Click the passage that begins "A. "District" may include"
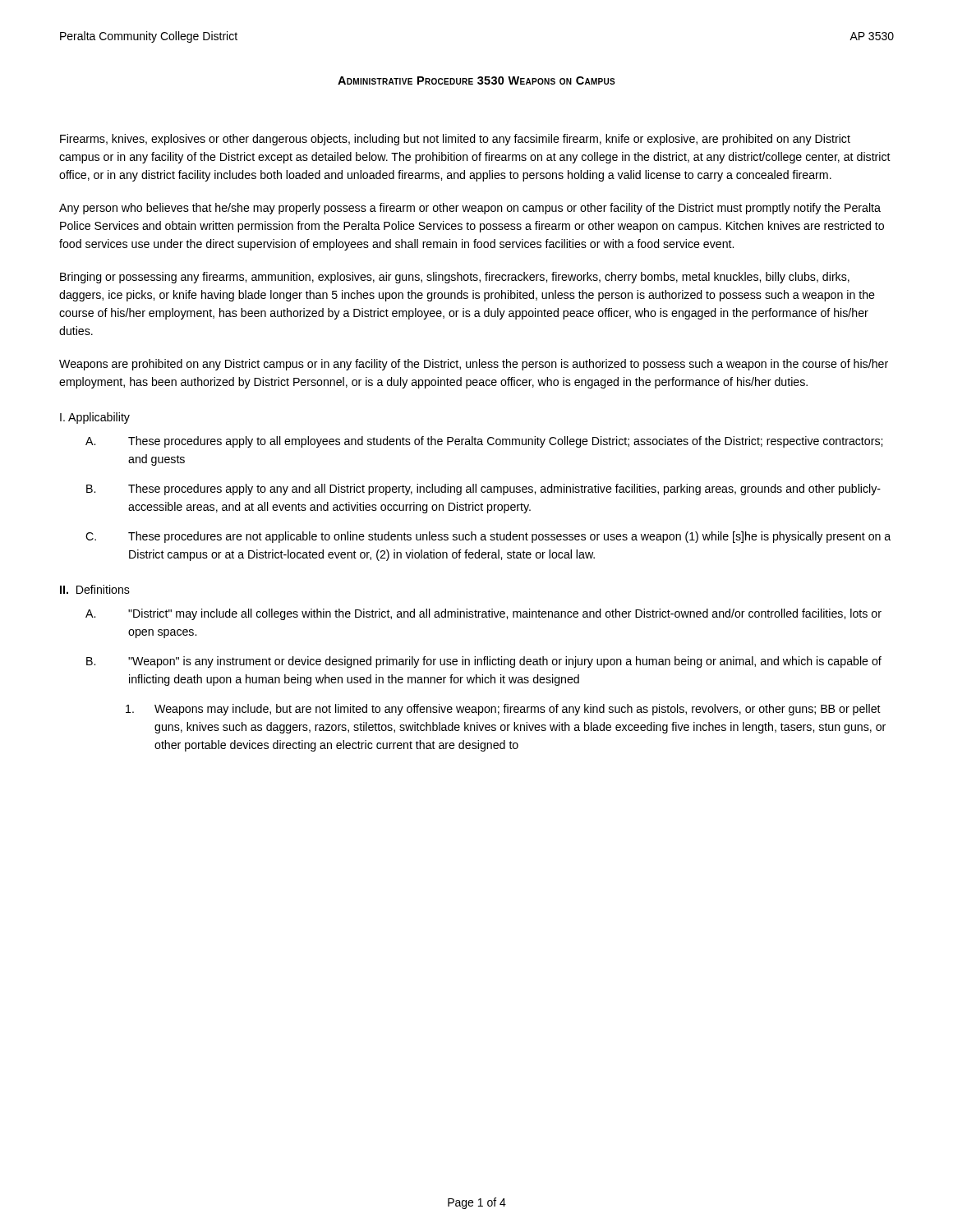953x1232 pixels. (x=476, y=623)
